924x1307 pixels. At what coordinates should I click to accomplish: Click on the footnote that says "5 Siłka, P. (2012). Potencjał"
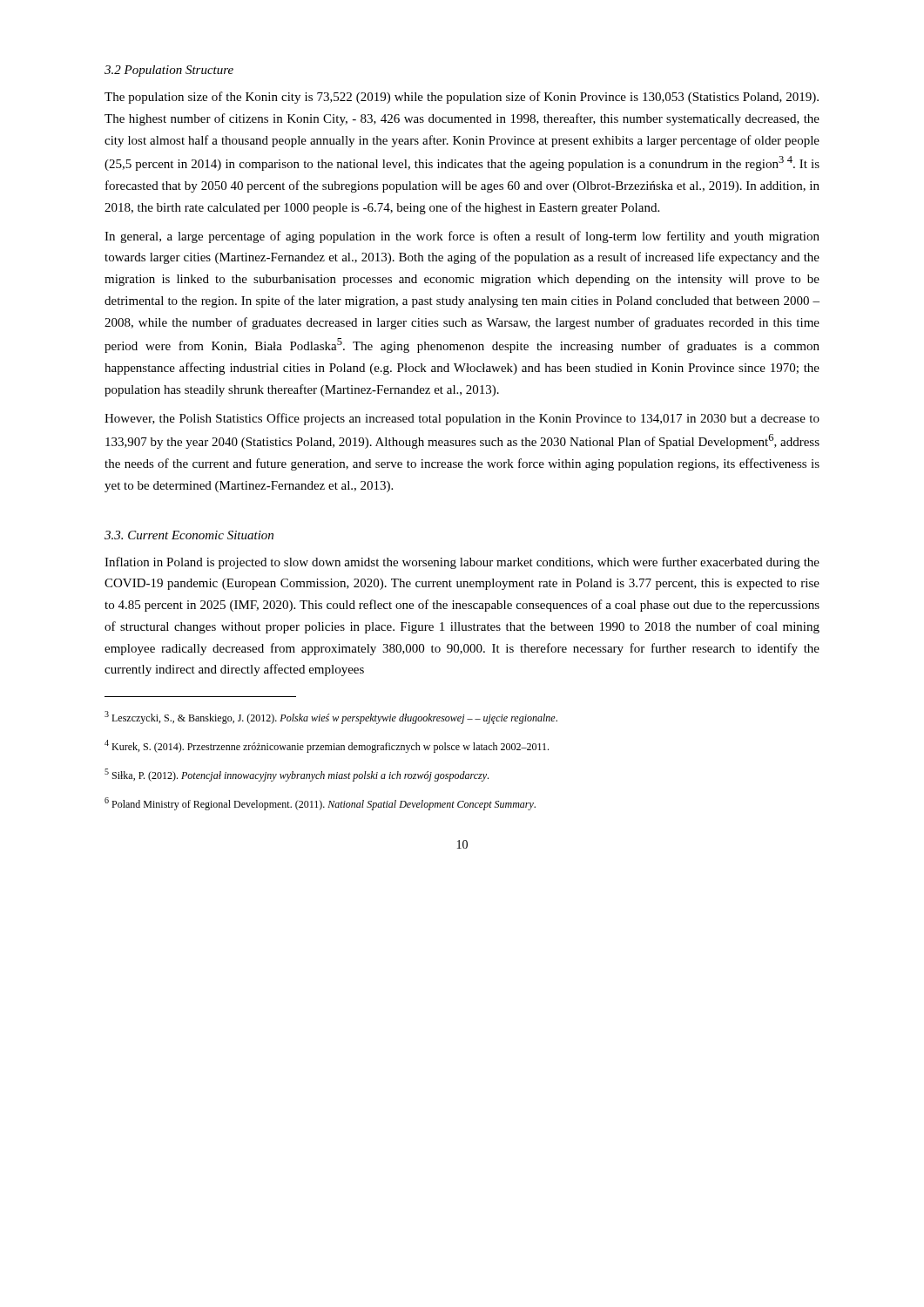tap(462, 774)
